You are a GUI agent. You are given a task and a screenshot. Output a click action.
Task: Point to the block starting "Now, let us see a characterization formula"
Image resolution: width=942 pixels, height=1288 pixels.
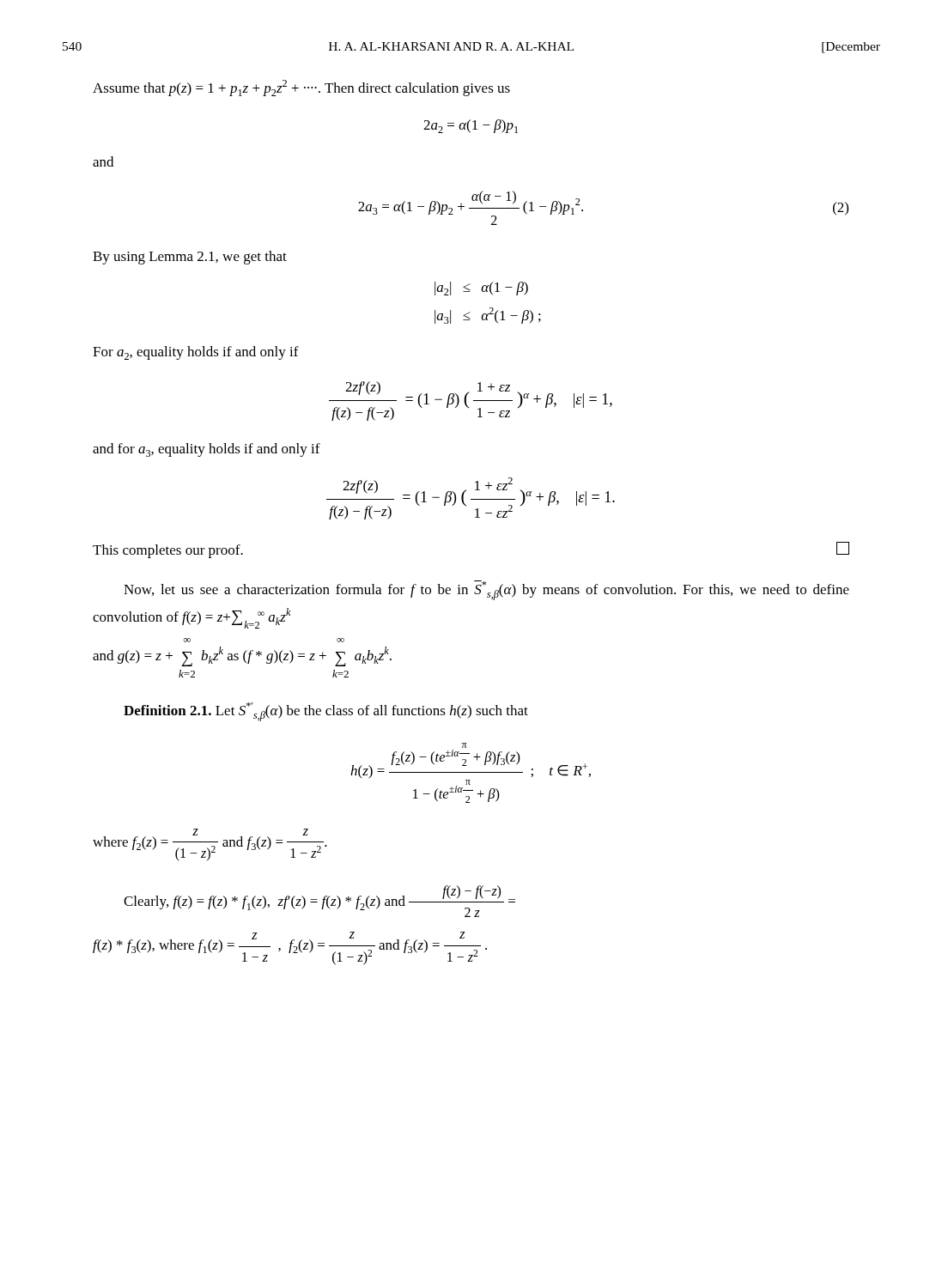pos(486,590)
